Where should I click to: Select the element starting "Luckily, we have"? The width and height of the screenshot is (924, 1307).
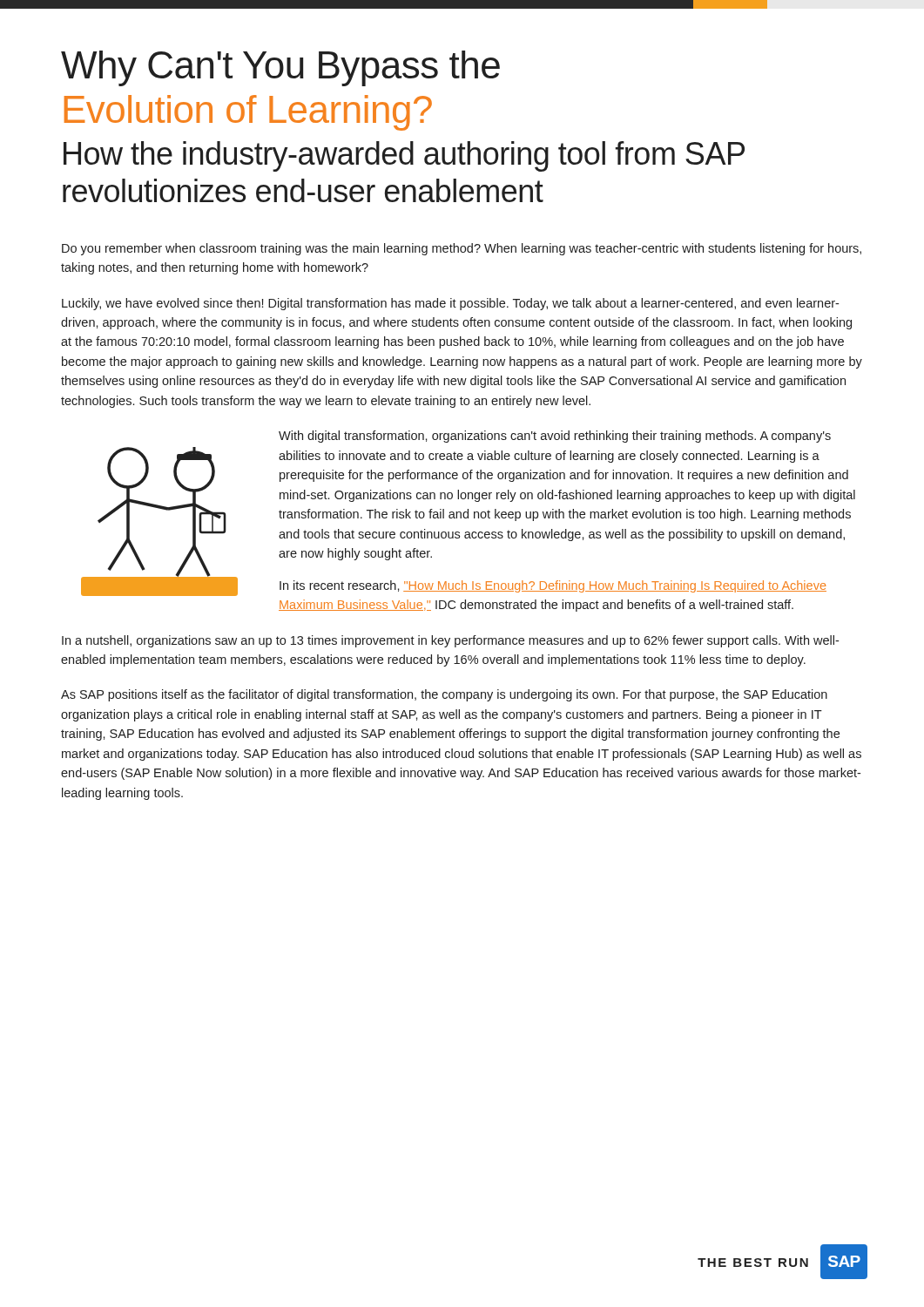pos(461,352)
